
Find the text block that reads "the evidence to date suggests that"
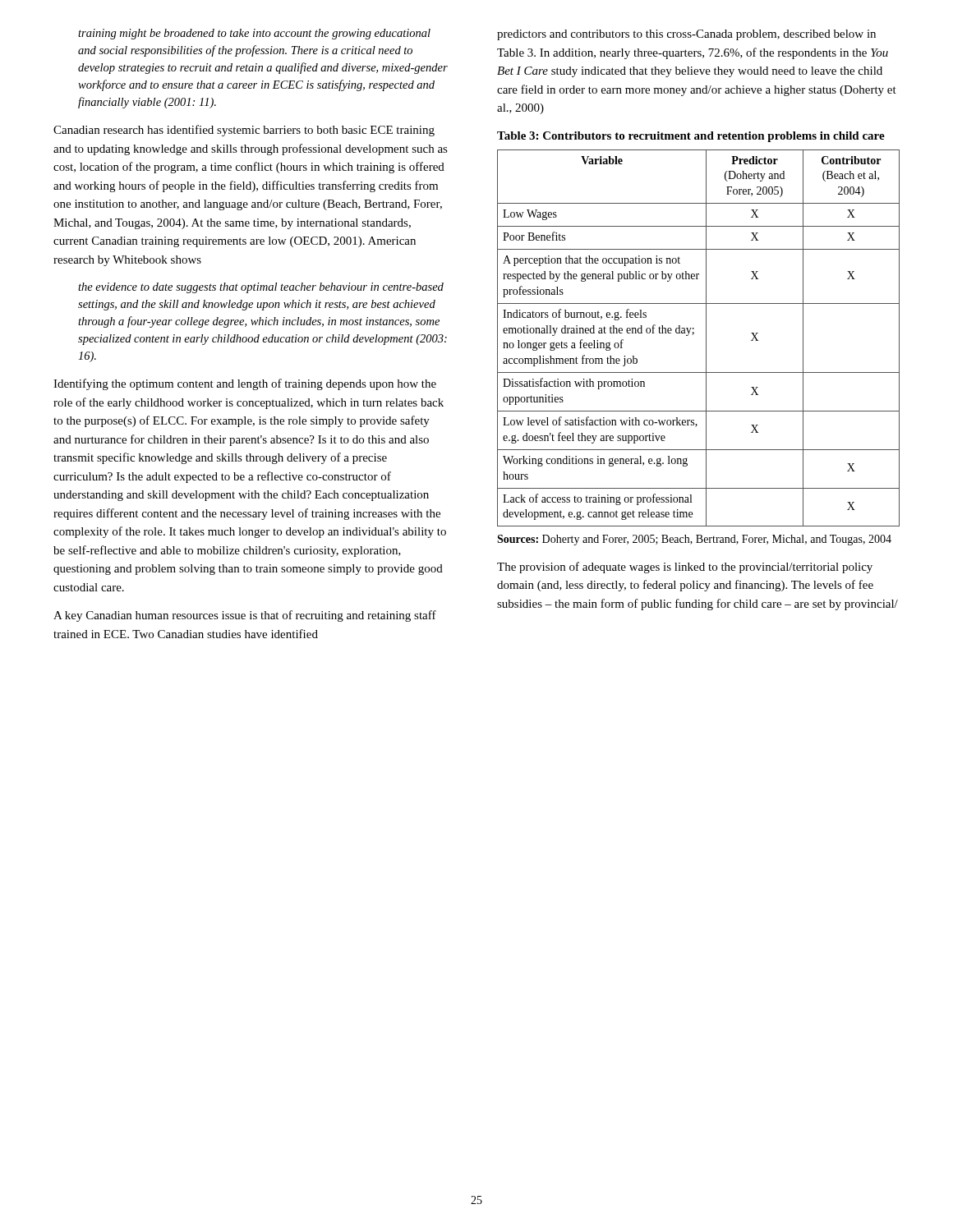[x=263, y=321]
